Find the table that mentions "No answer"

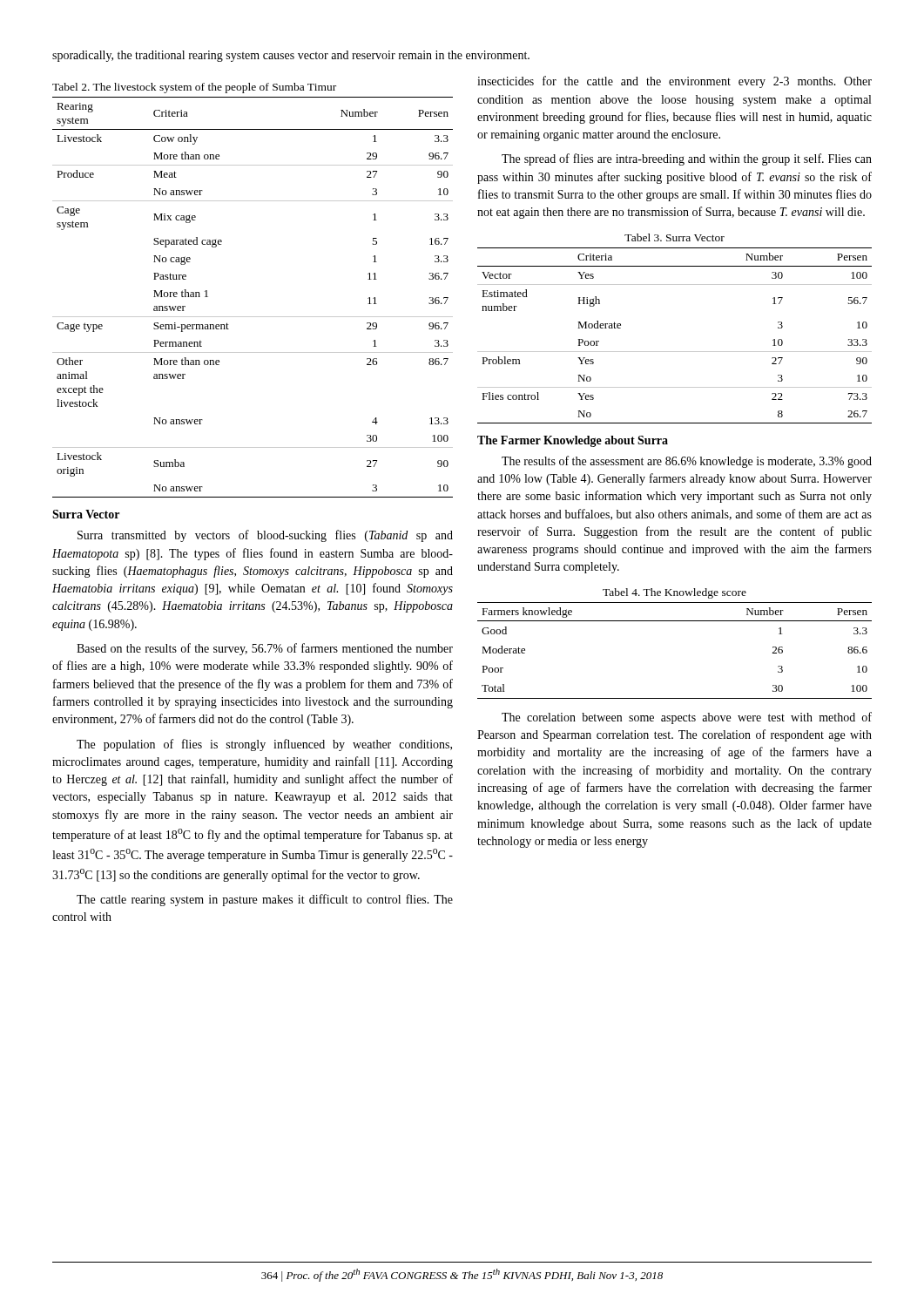253,297
